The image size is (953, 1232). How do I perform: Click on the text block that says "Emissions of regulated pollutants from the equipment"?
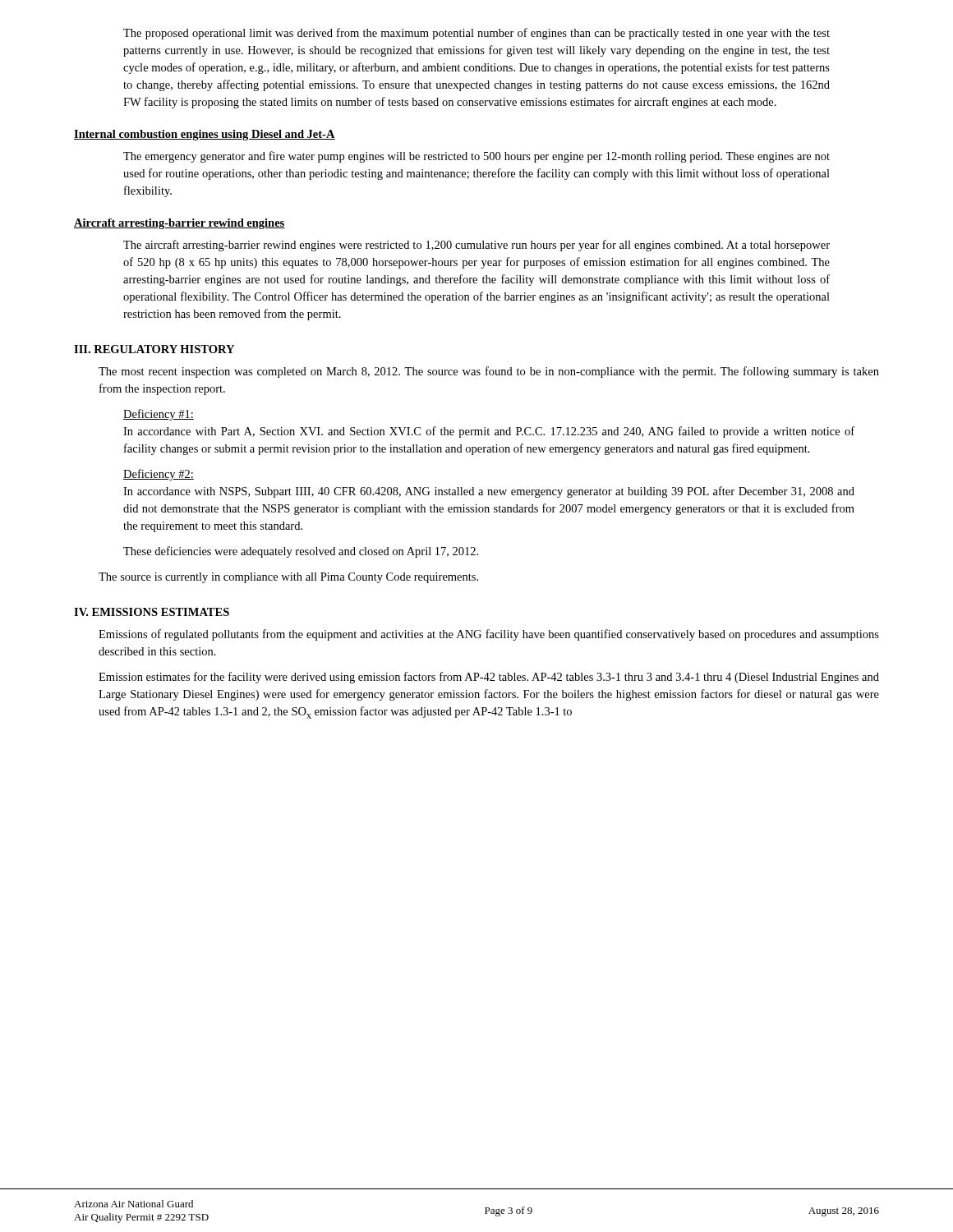click(489, 643)
